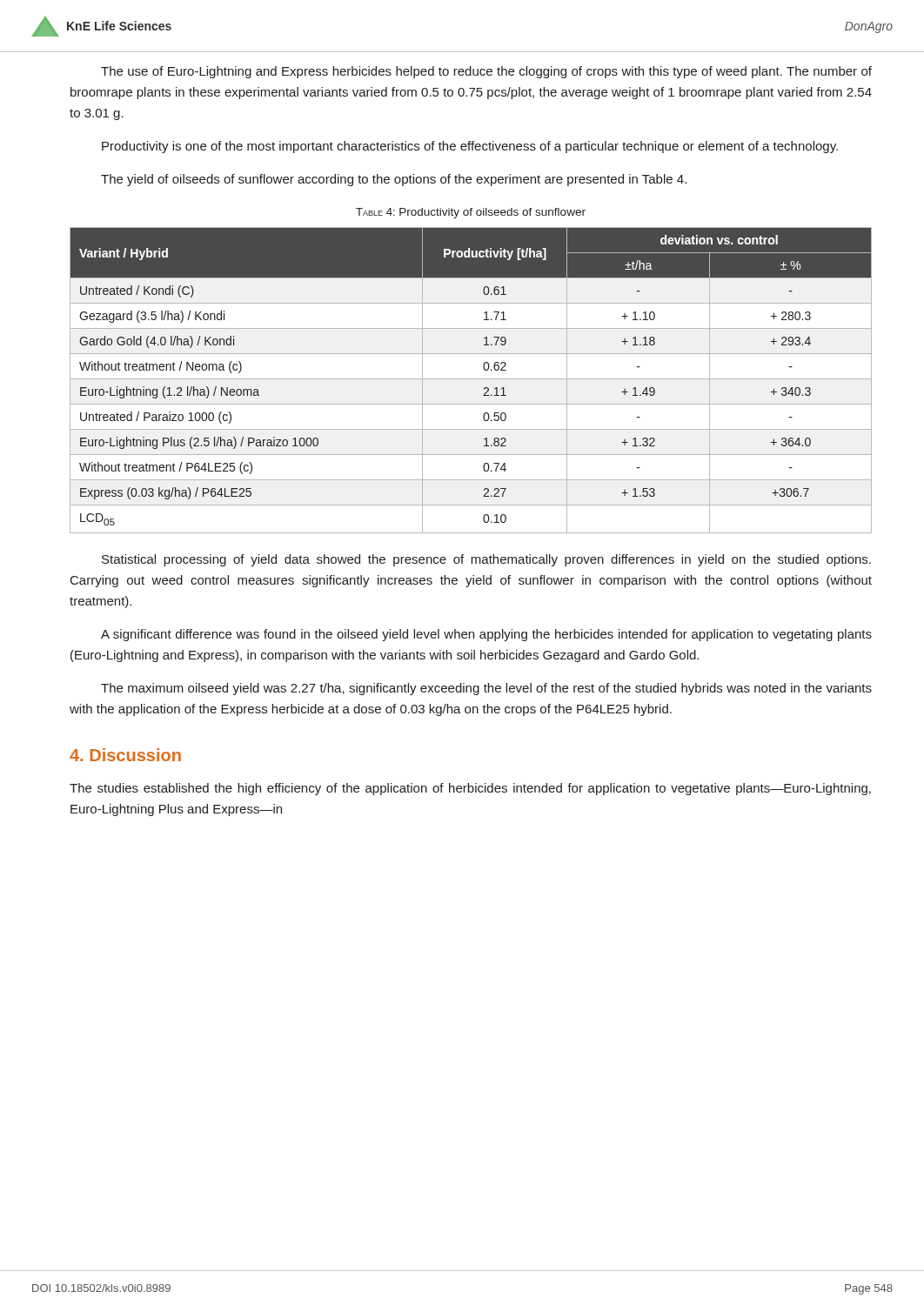This screenshot has height=1305, width=924.
Task: Select the element starting "The yield of oilseeds of sunflower according to"
Action: point(394,179)
